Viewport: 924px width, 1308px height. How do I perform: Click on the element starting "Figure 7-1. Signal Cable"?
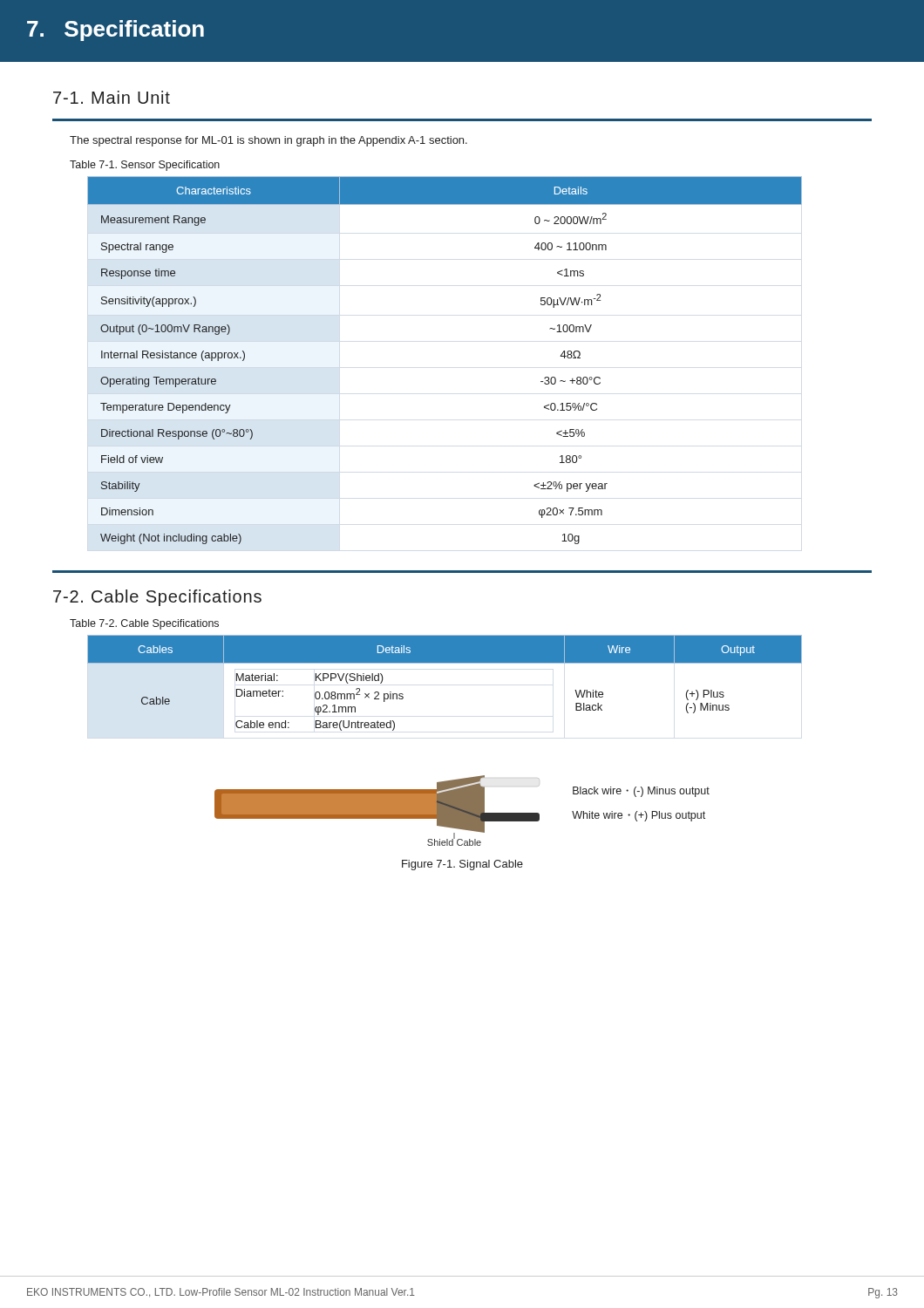pos(462,864)
